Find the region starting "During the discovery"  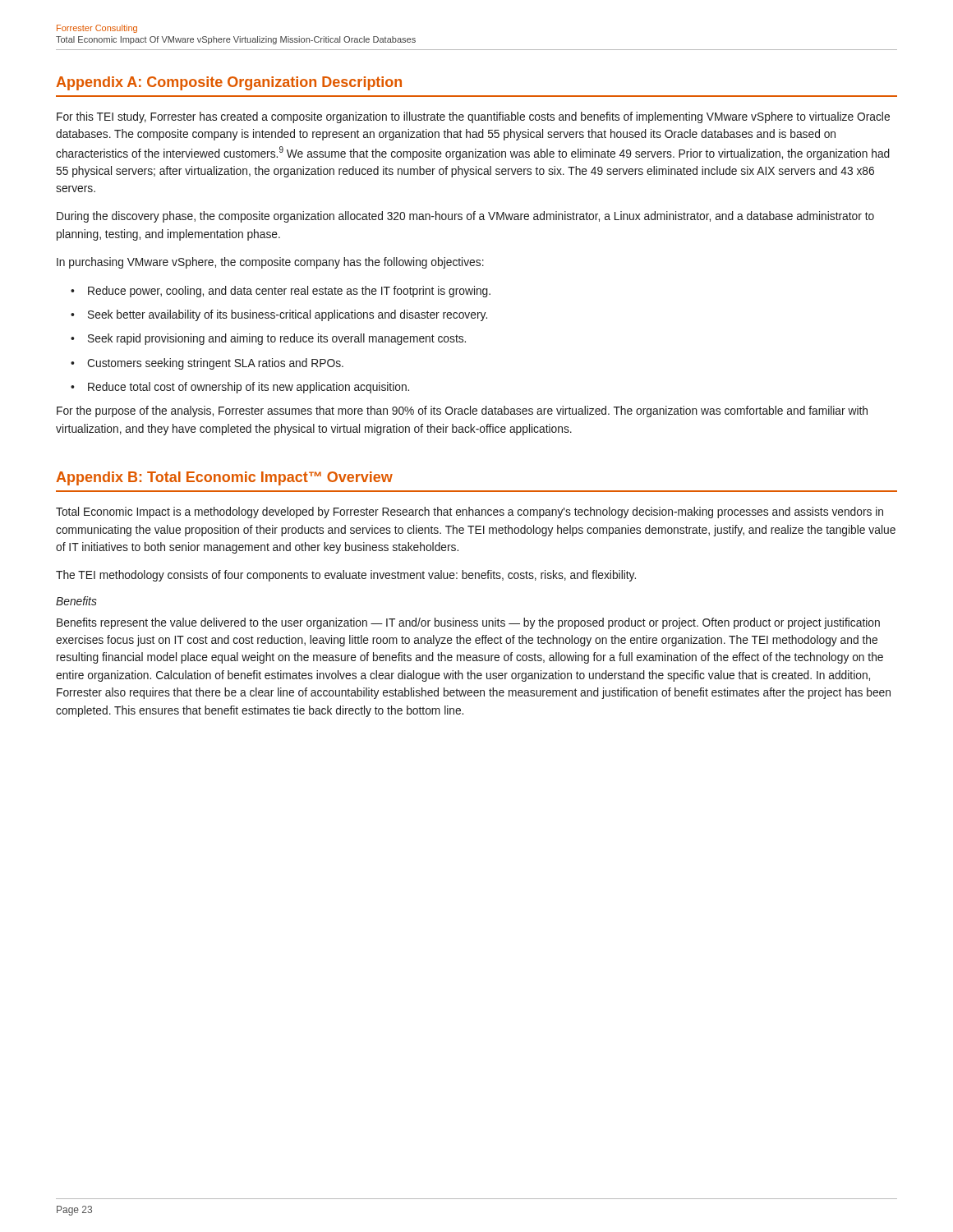pos(465,226)
